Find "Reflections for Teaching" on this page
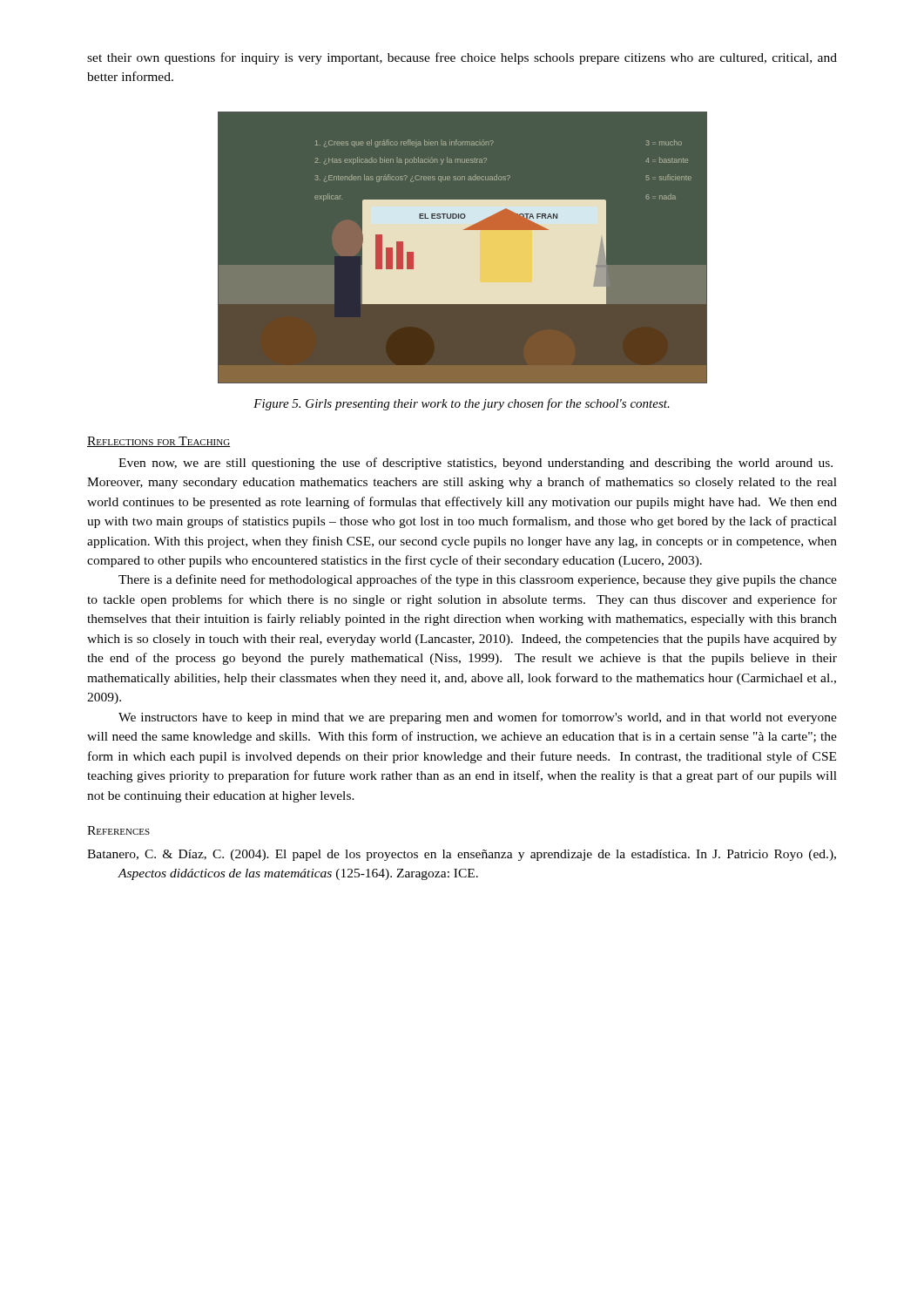 [159, 441]
